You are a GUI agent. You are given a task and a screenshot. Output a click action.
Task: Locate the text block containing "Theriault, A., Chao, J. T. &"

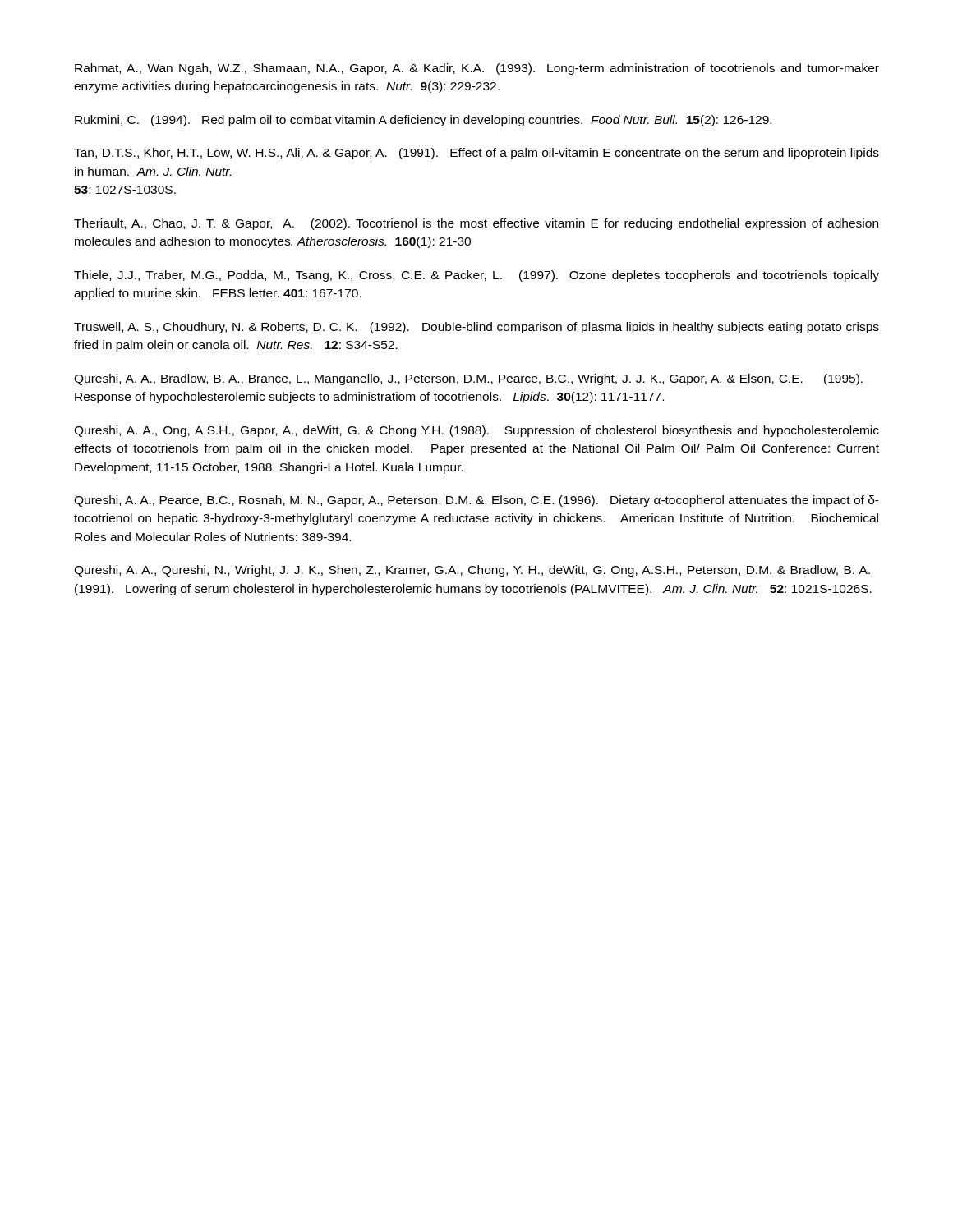(x=476, y=232)
